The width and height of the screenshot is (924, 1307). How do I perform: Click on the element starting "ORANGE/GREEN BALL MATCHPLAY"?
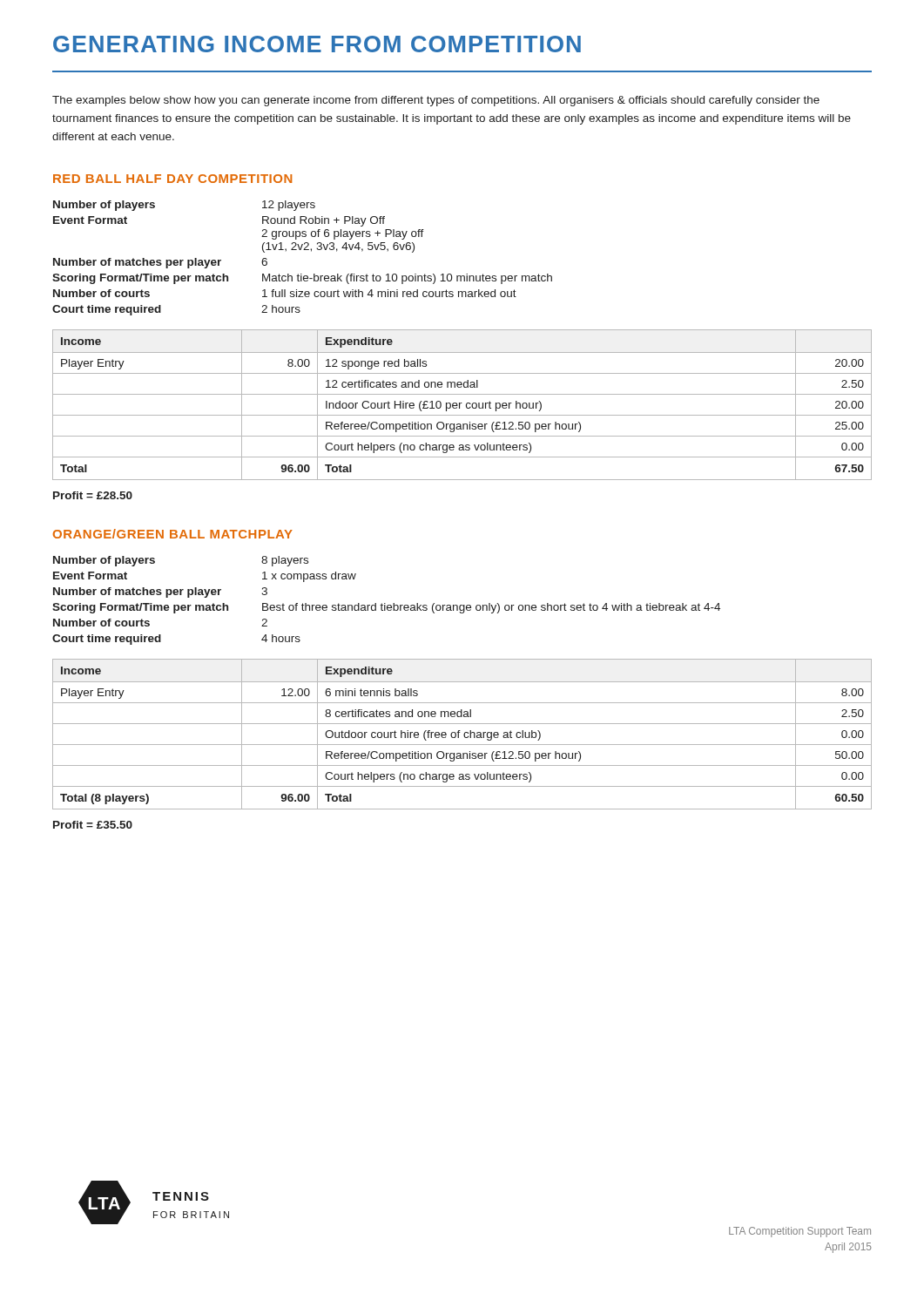173,533
